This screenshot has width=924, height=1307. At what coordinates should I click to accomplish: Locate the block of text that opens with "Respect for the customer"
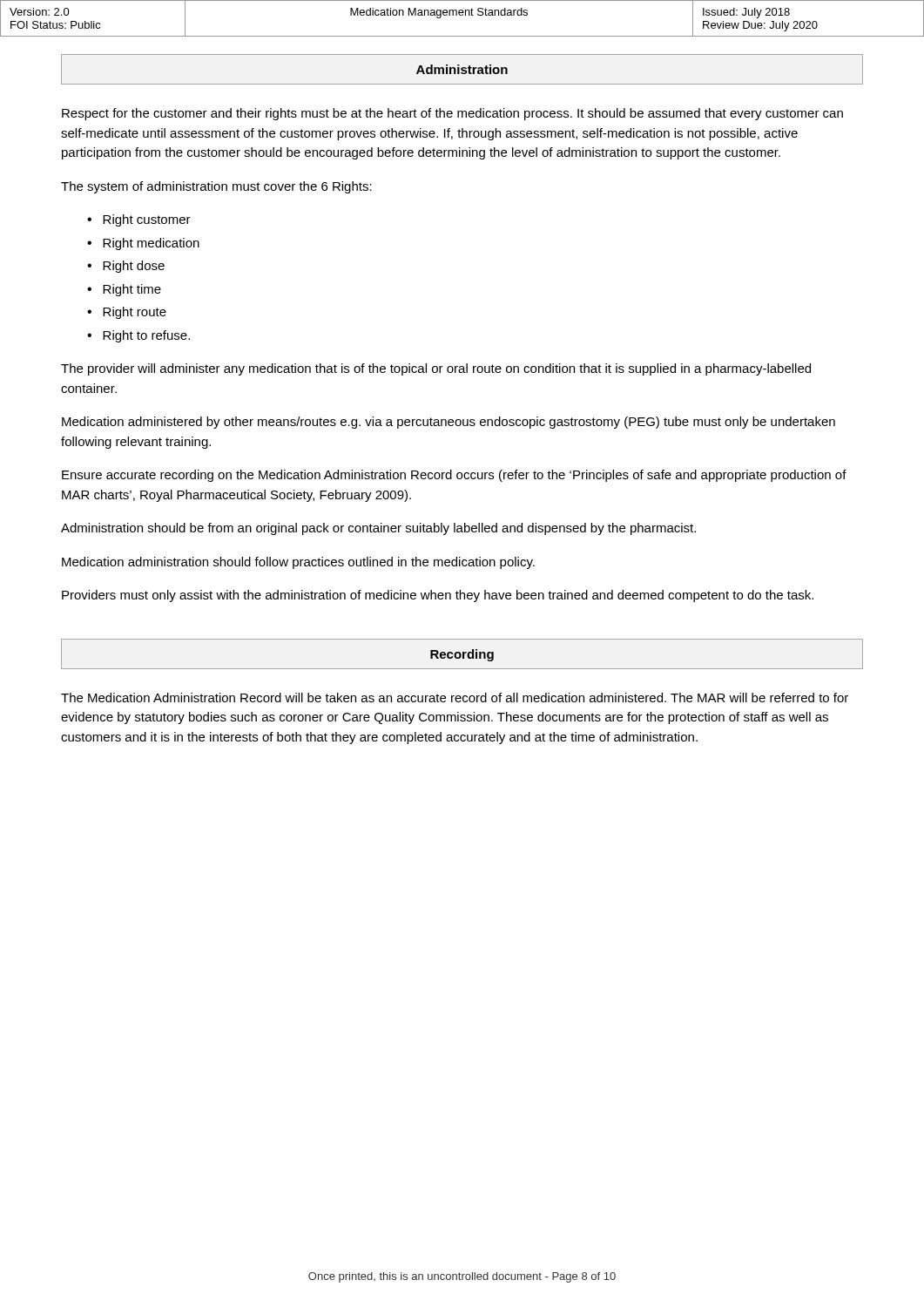pyautogui.click(x=452, y=132)
